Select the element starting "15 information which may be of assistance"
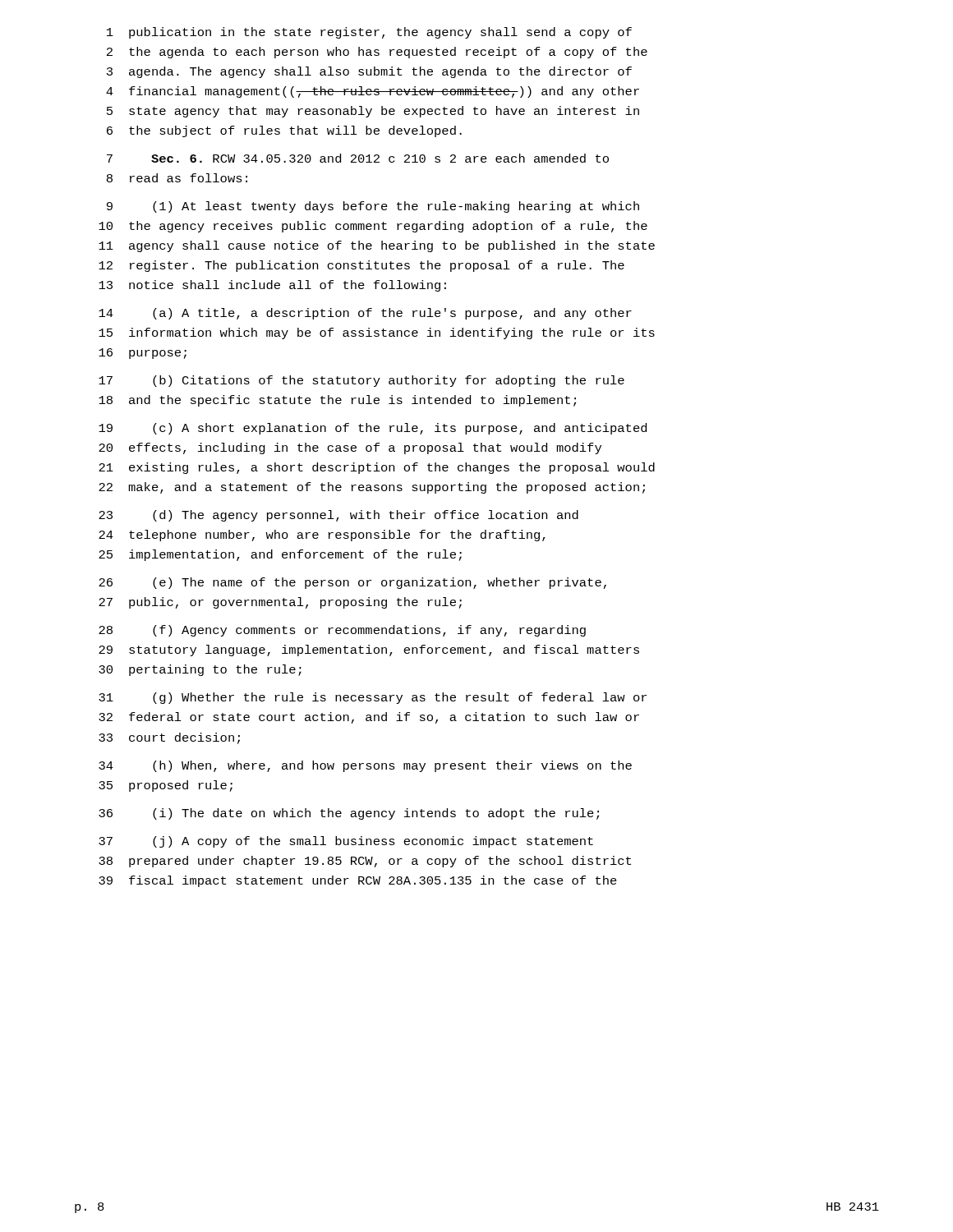The image size is (953, 1232). tap(476, 334)
